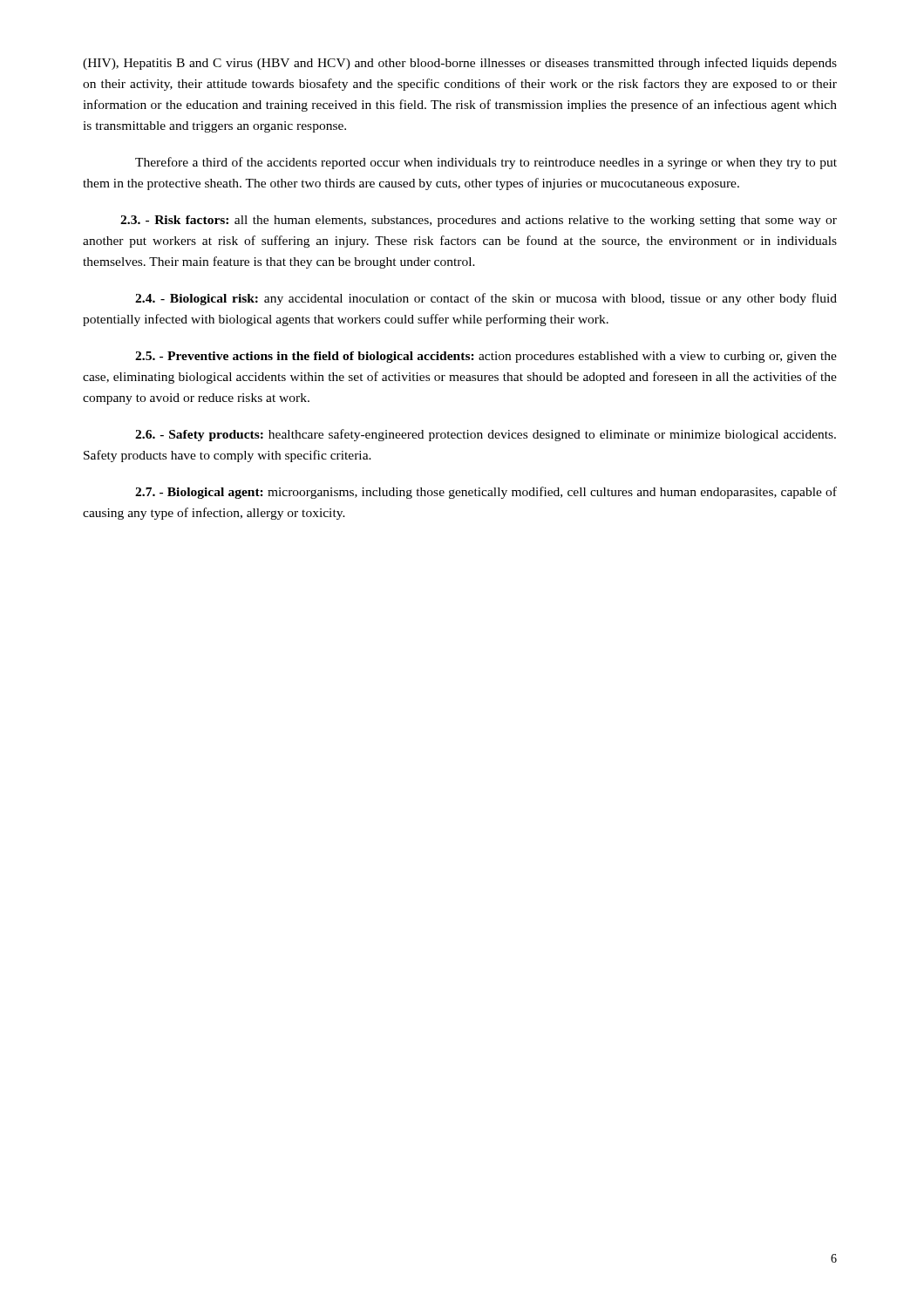Locate the text starting "3. - Risk factors: all the human"
This screenshot has height=1308, width=924.
point(460,241)
